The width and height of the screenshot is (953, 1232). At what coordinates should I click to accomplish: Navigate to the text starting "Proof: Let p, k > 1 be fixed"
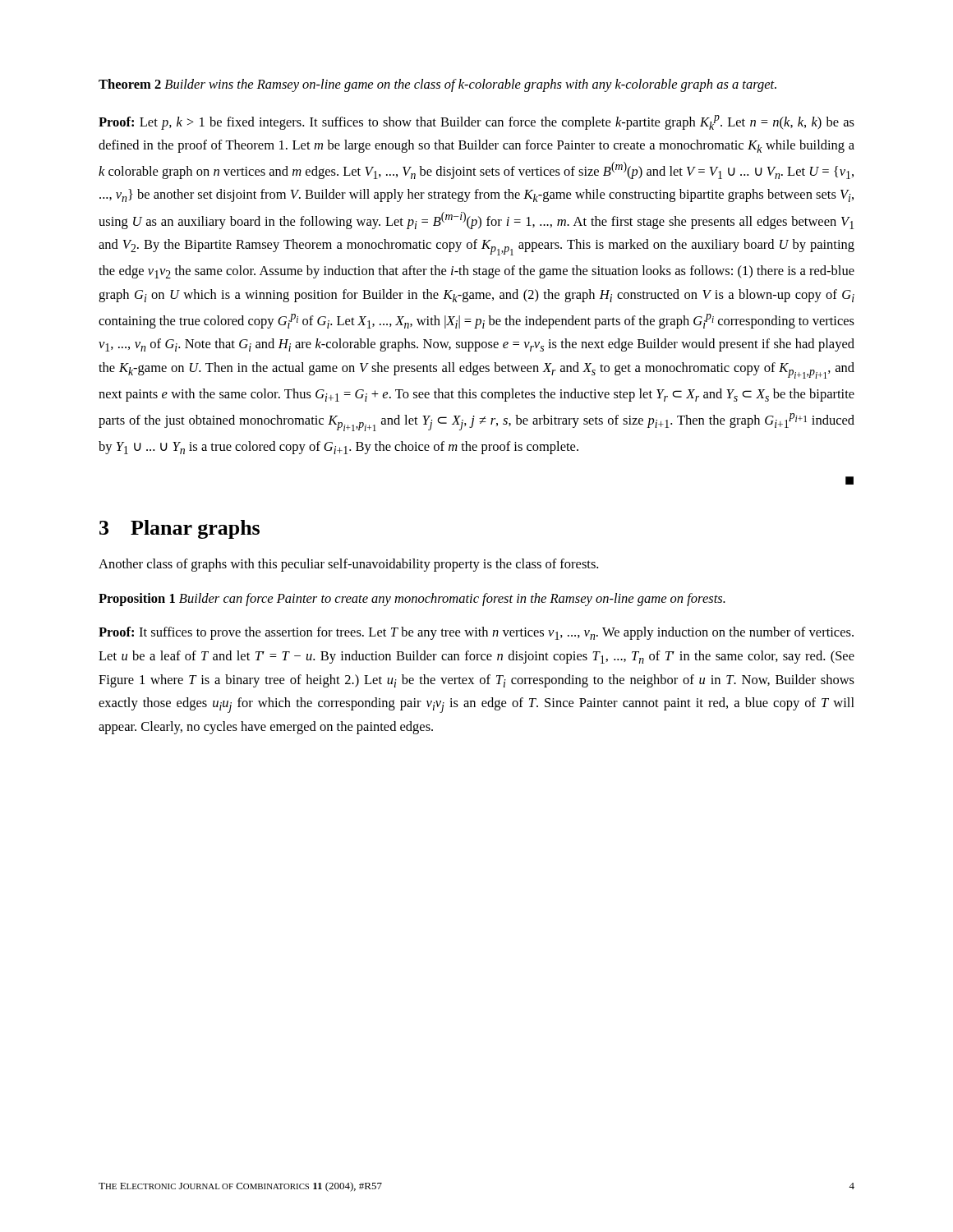(476, 284)
